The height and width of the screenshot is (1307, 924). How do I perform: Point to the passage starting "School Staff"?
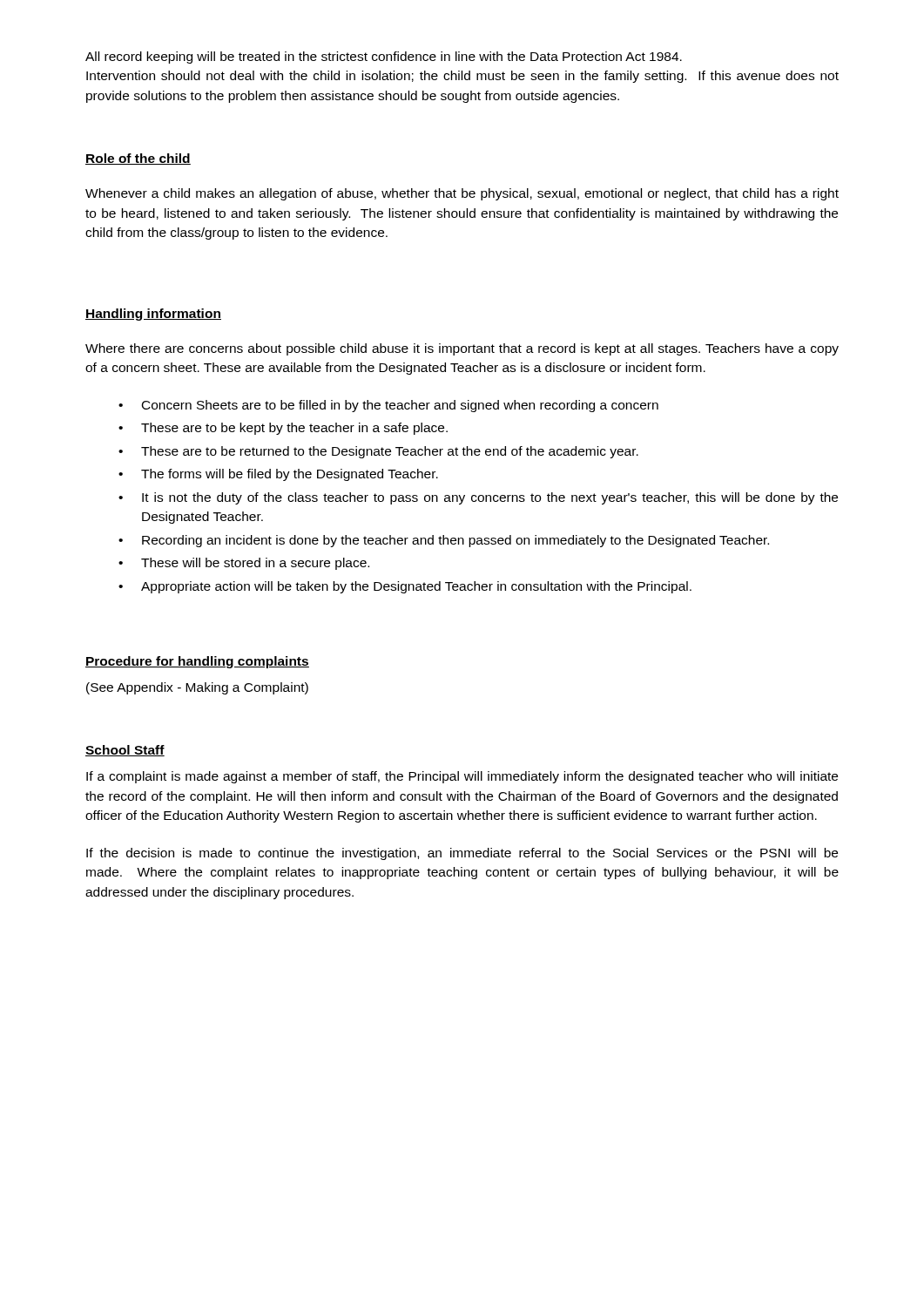pyautogui.click(x=125, y=750)
